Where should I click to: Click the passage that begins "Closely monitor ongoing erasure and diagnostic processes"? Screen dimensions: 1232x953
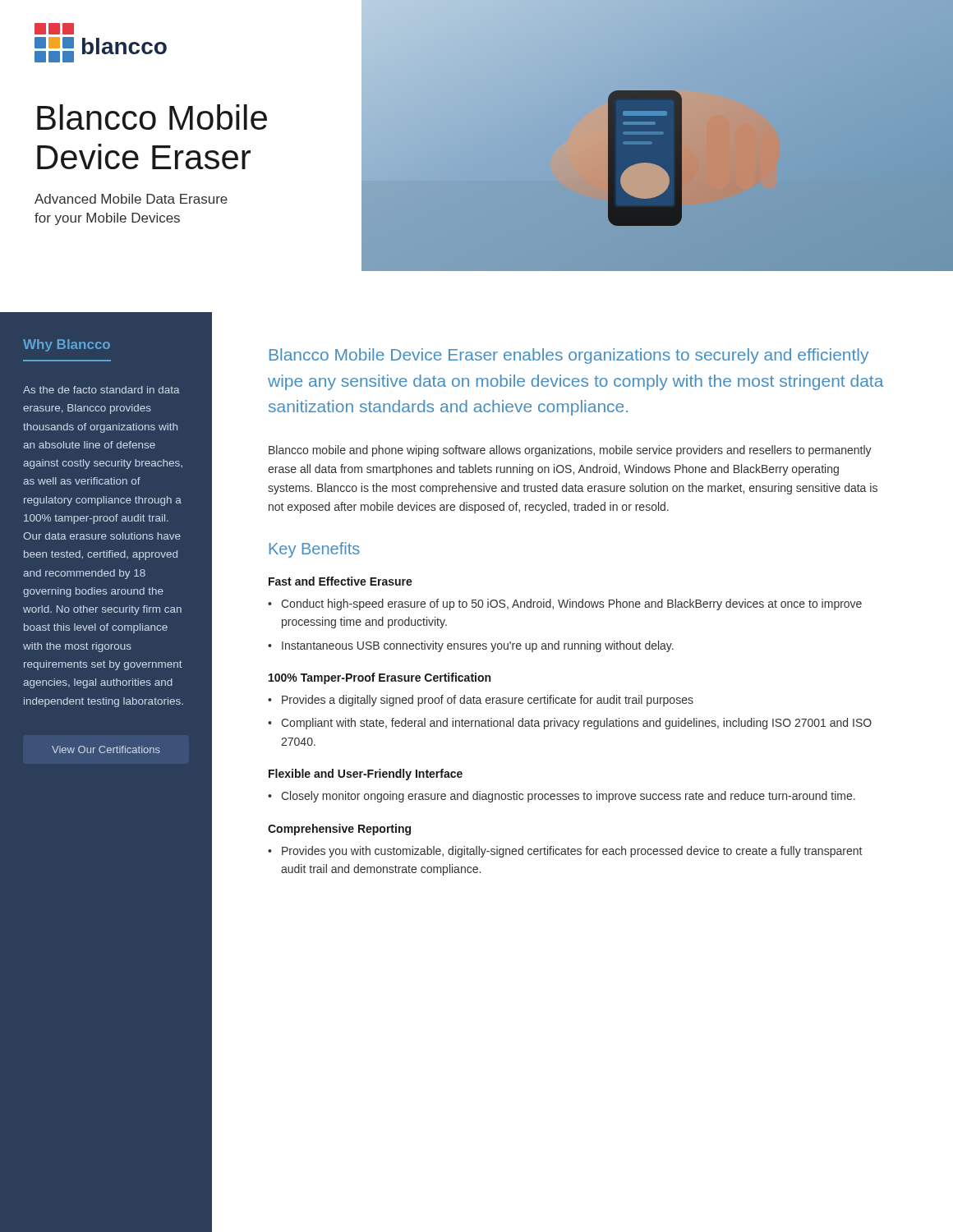(568, 796)
